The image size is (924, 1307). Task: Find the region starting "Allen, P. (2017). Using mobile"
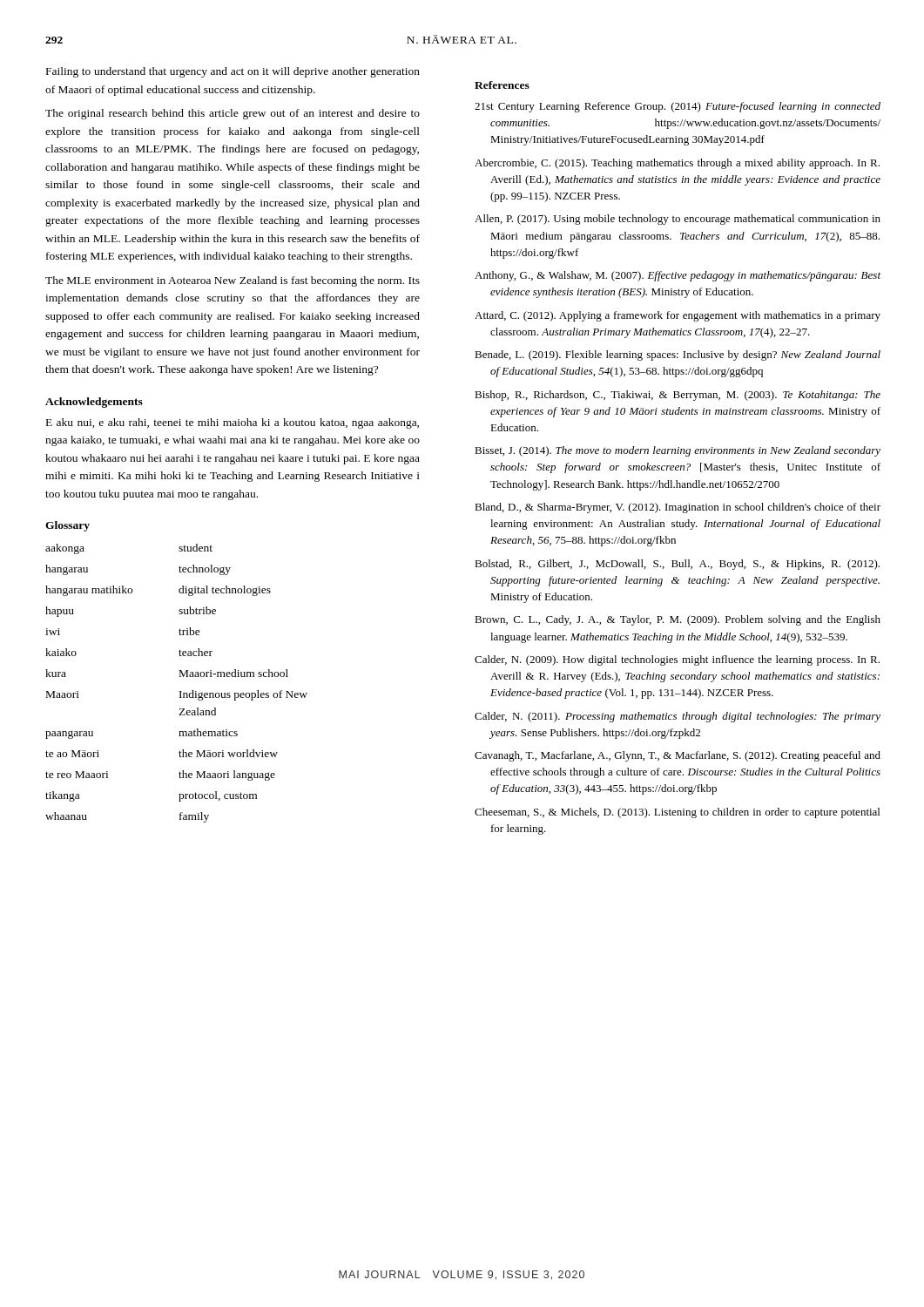point(678,235)
